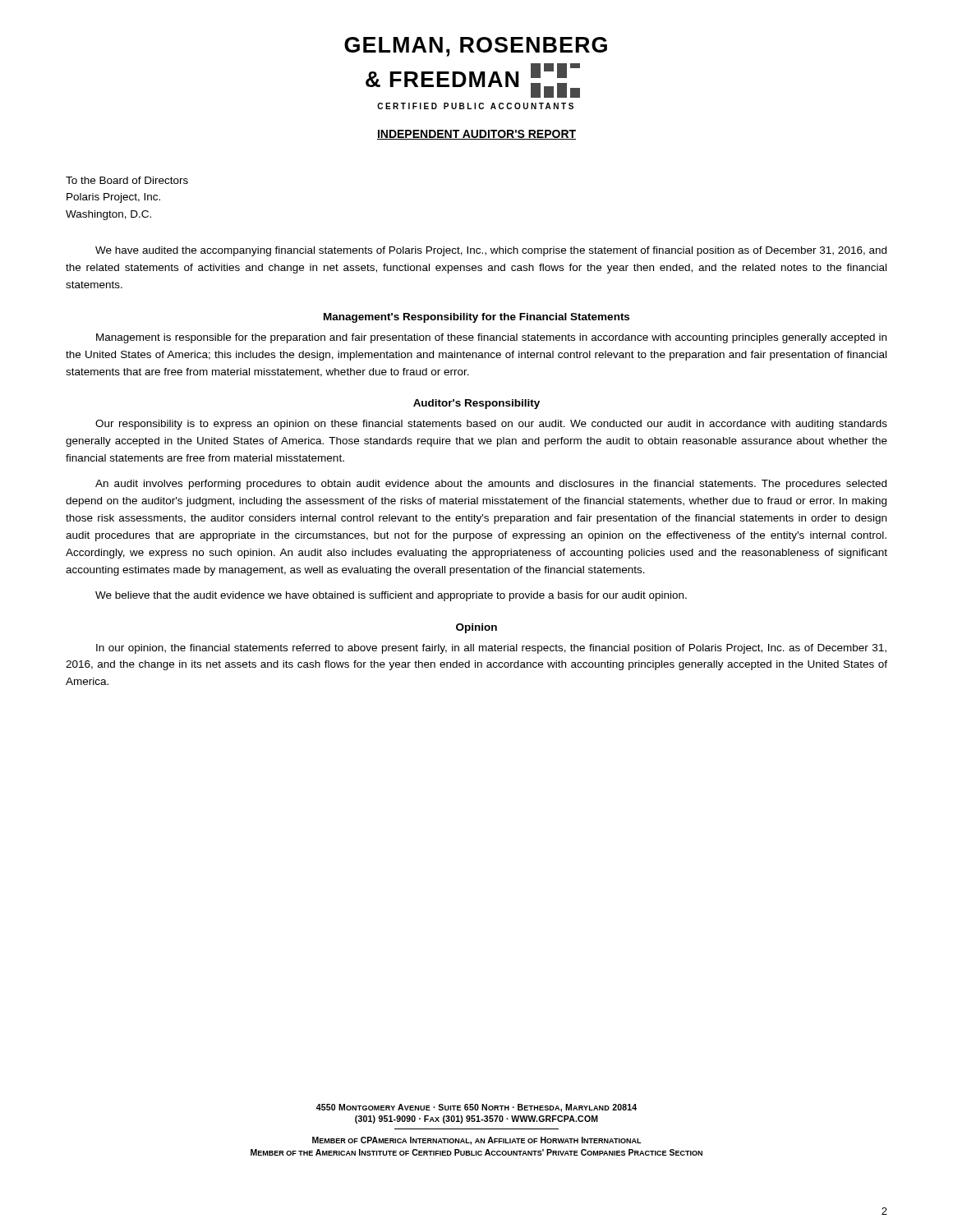Locate the block starting "Auditor's Responsibility"

[476, 403]
